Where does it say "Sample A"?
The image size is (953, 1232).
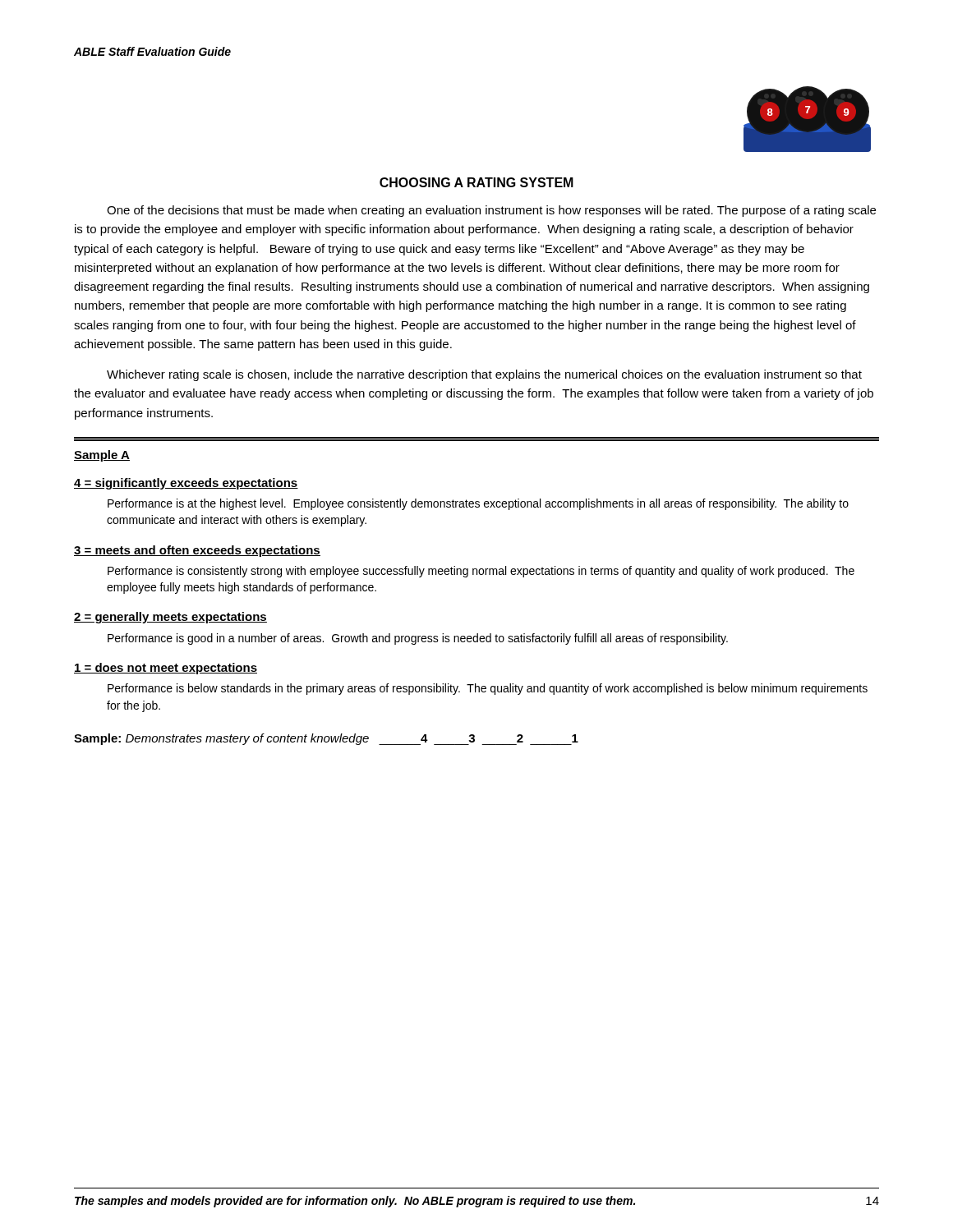102,454
